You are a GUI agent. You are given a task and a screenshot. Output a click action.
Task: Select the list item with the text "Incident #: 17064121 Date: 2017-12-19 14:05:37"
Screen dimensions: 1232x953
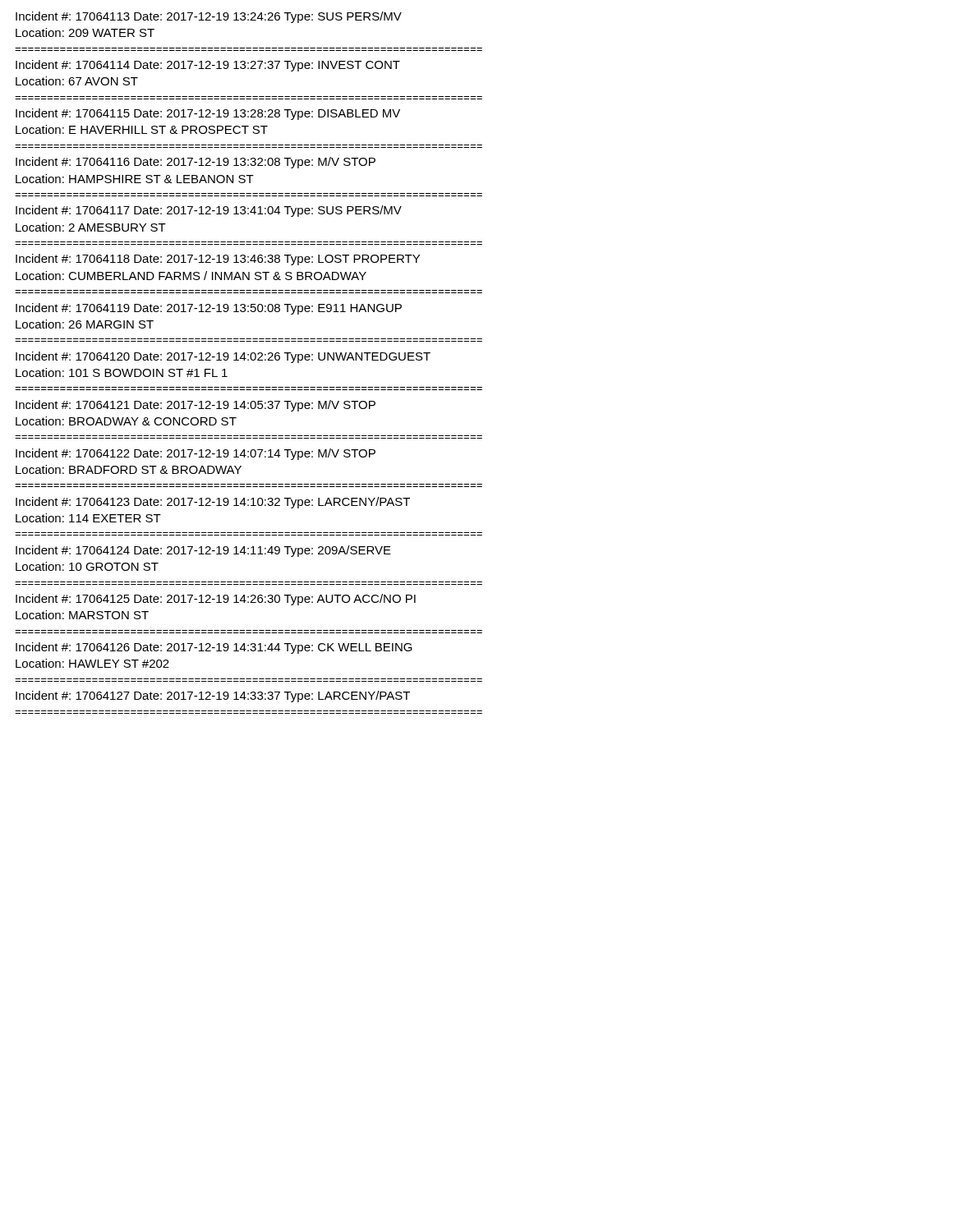196,406
